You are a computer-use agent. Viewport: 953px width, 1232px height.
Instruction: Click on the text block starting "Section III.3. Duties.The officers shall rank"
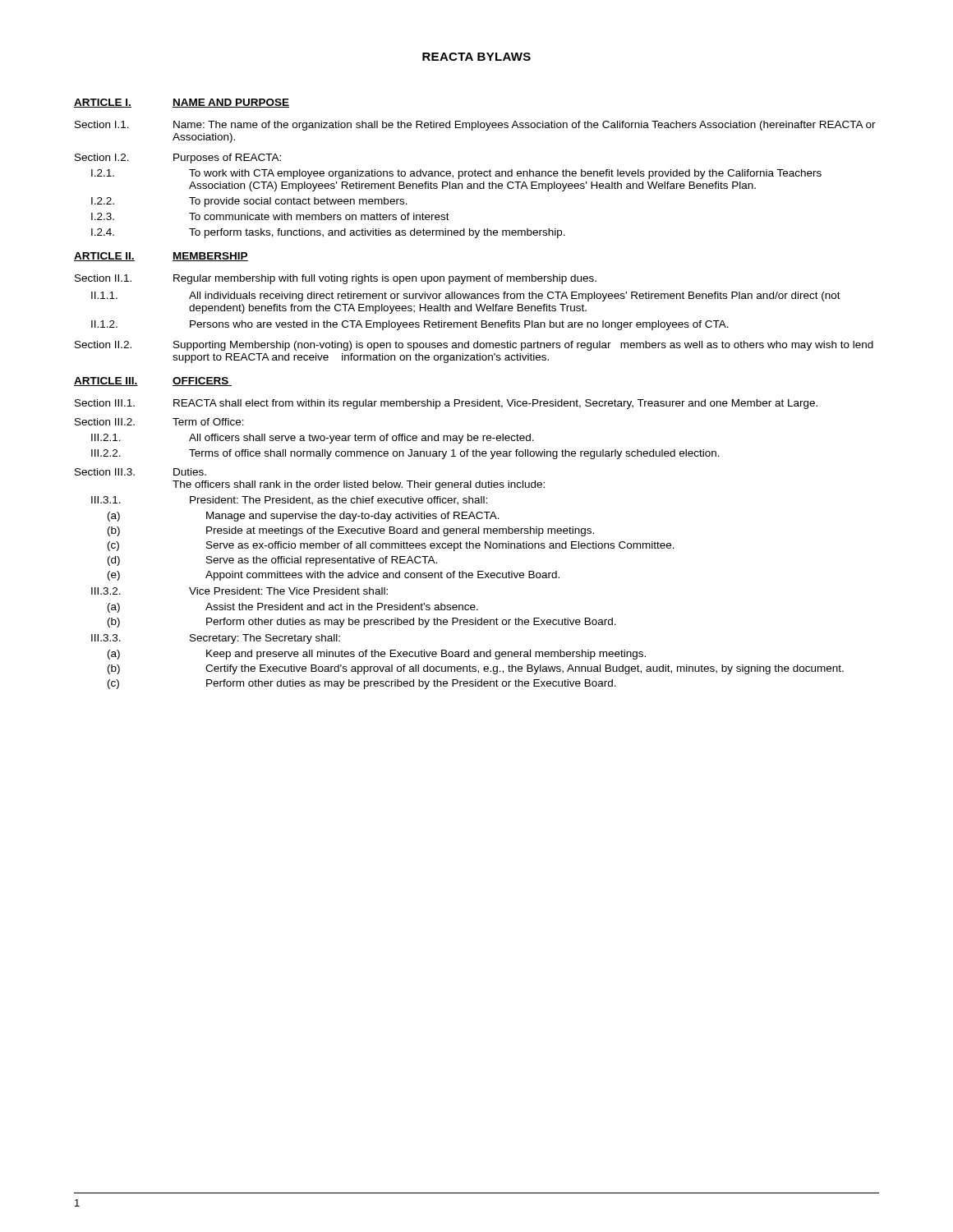[x=310, y=478]
